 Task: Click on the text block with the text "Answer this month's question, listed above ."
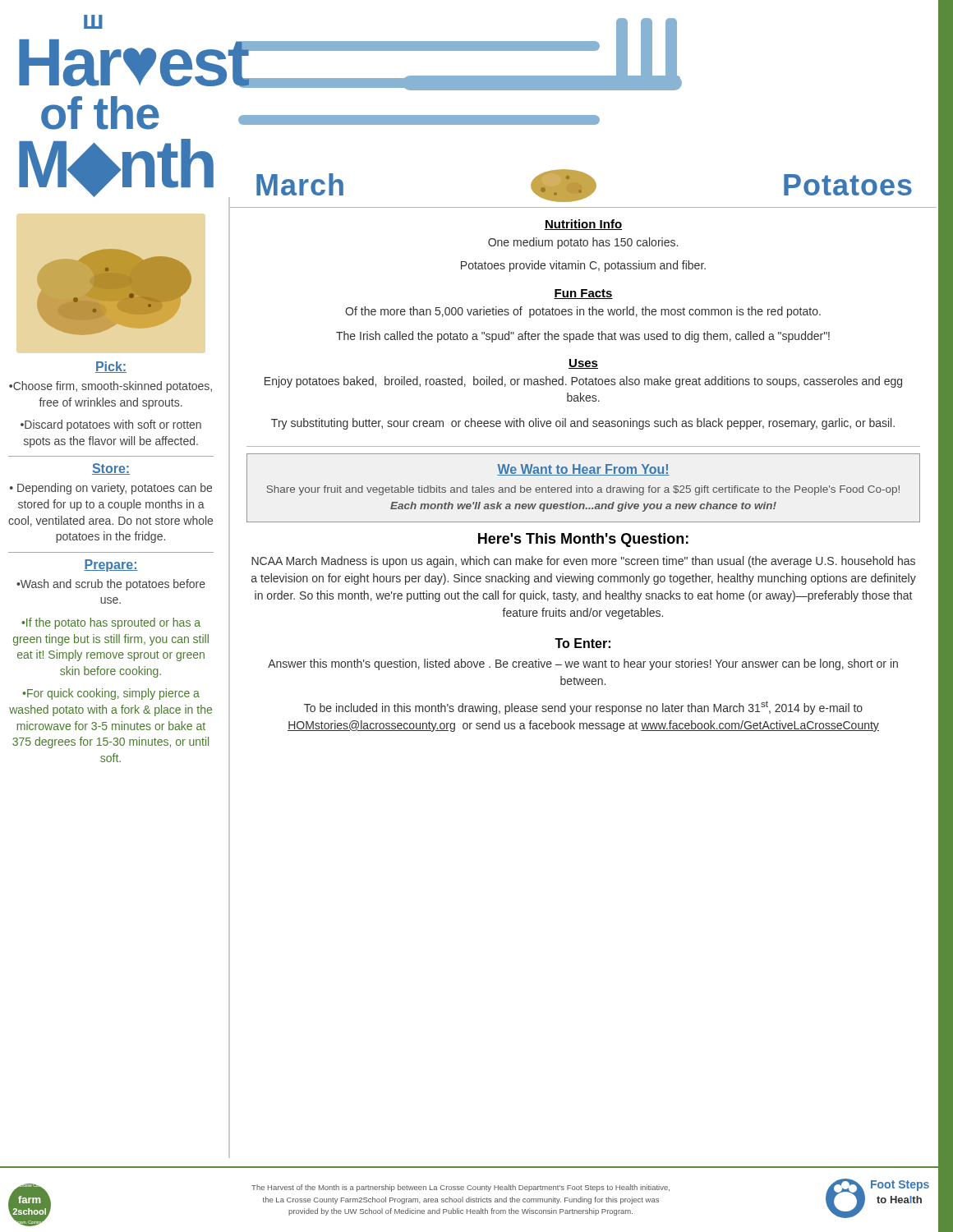point(583,672)
